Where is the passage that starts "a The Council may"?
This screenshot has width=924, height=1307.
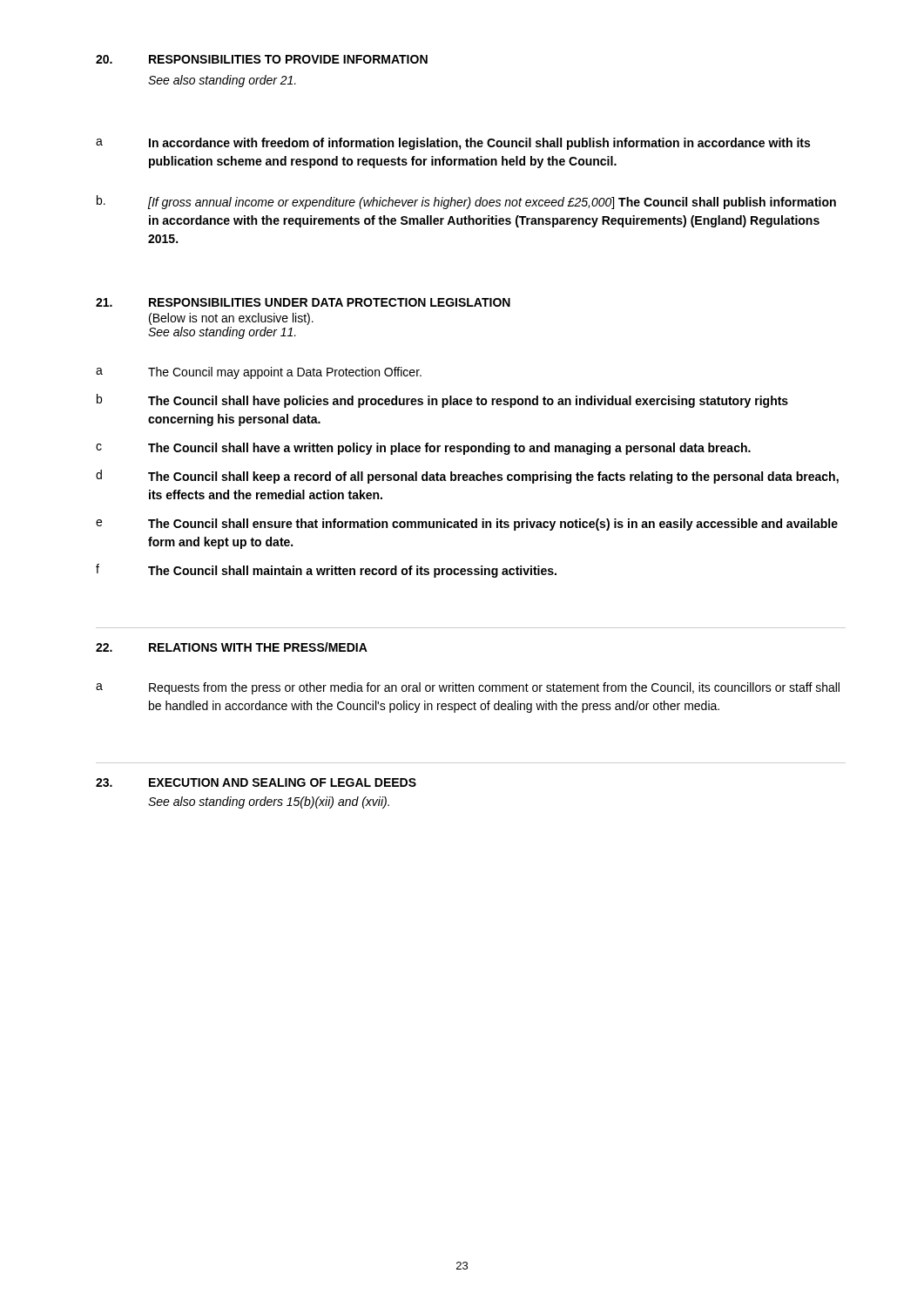tap(259, 373)
